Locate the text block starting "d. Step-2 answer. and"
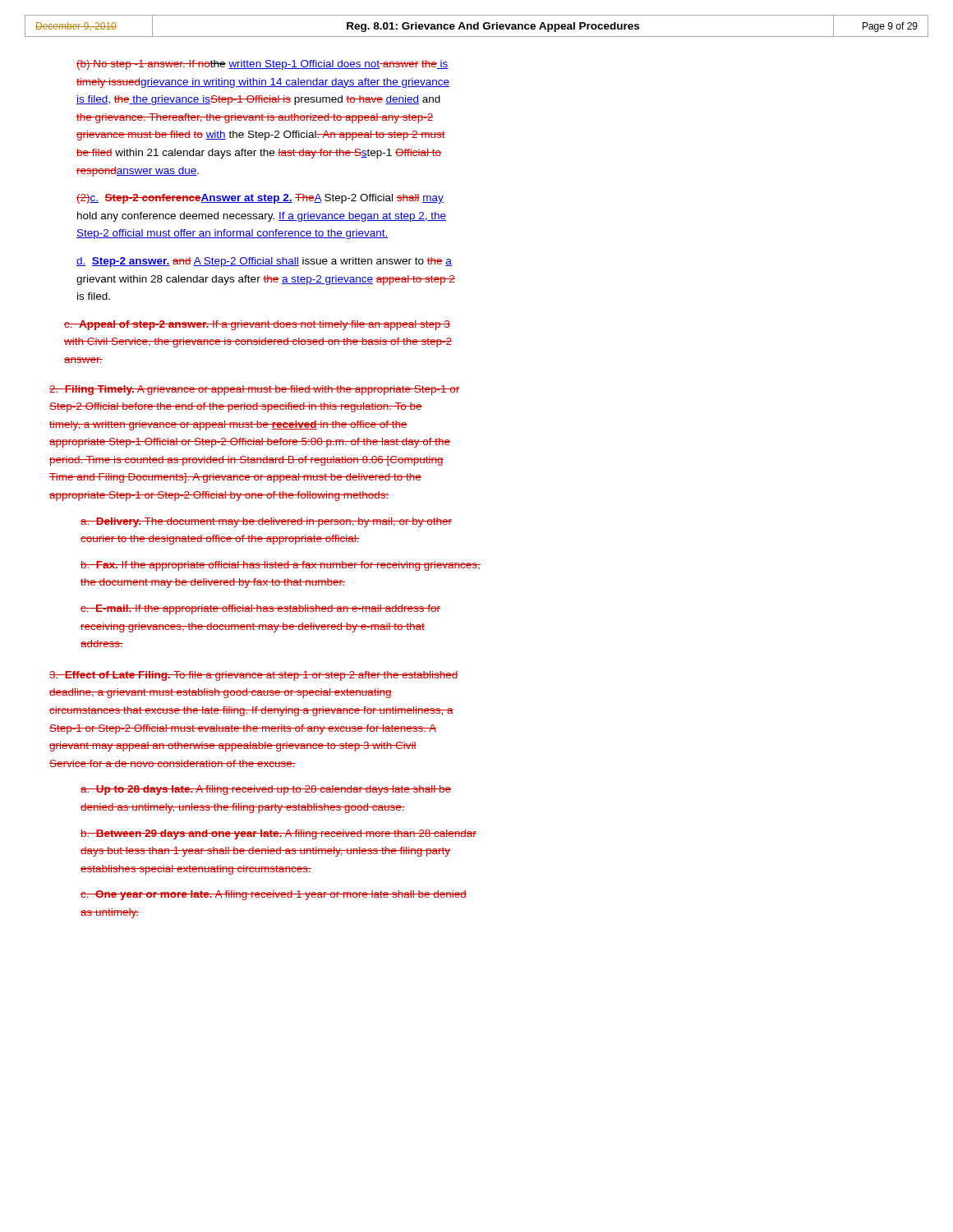This screenshot has width=953, height=1232. 266,278
